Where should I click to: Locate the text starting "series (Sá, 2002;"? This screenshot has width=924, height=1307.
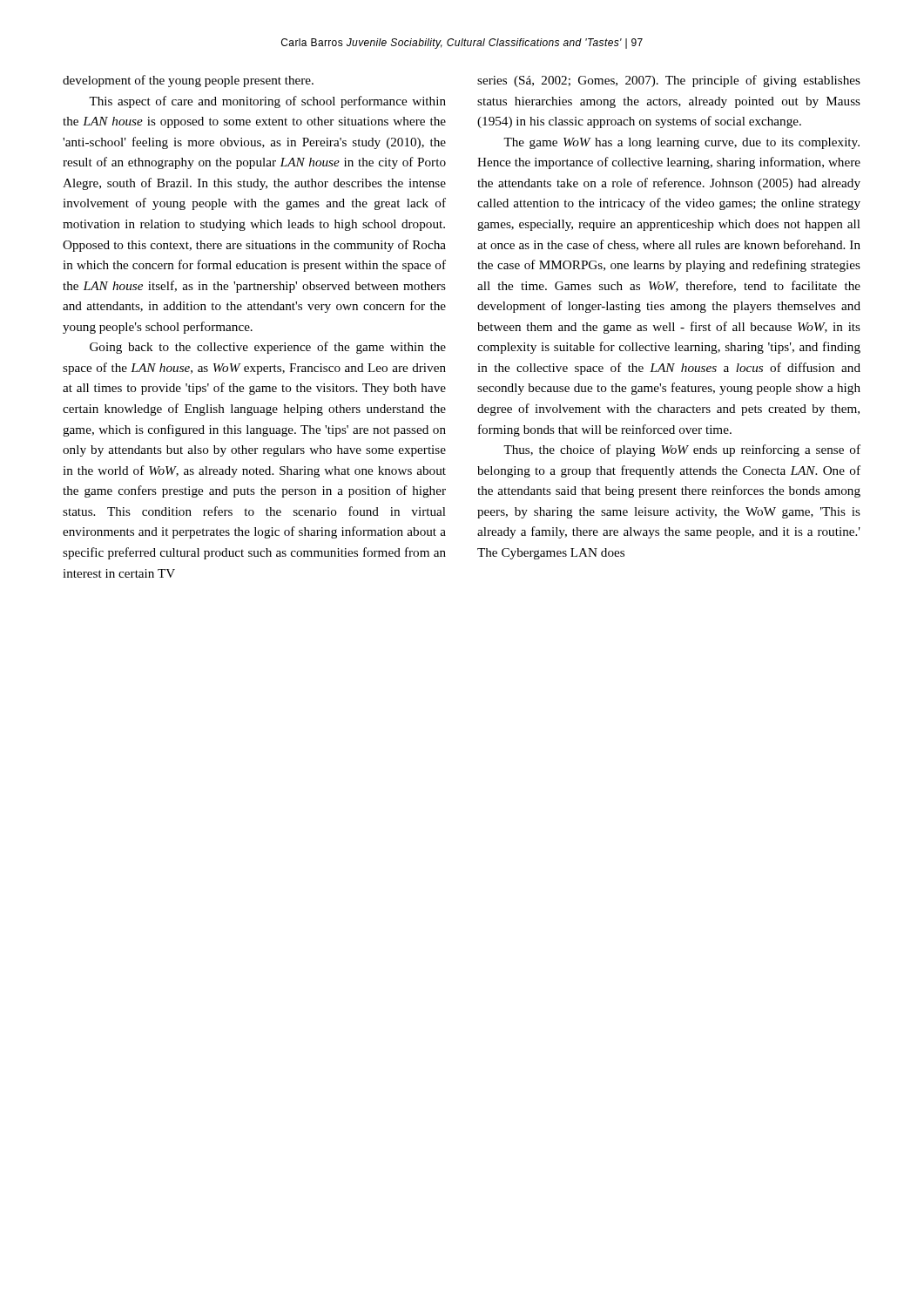669,316
